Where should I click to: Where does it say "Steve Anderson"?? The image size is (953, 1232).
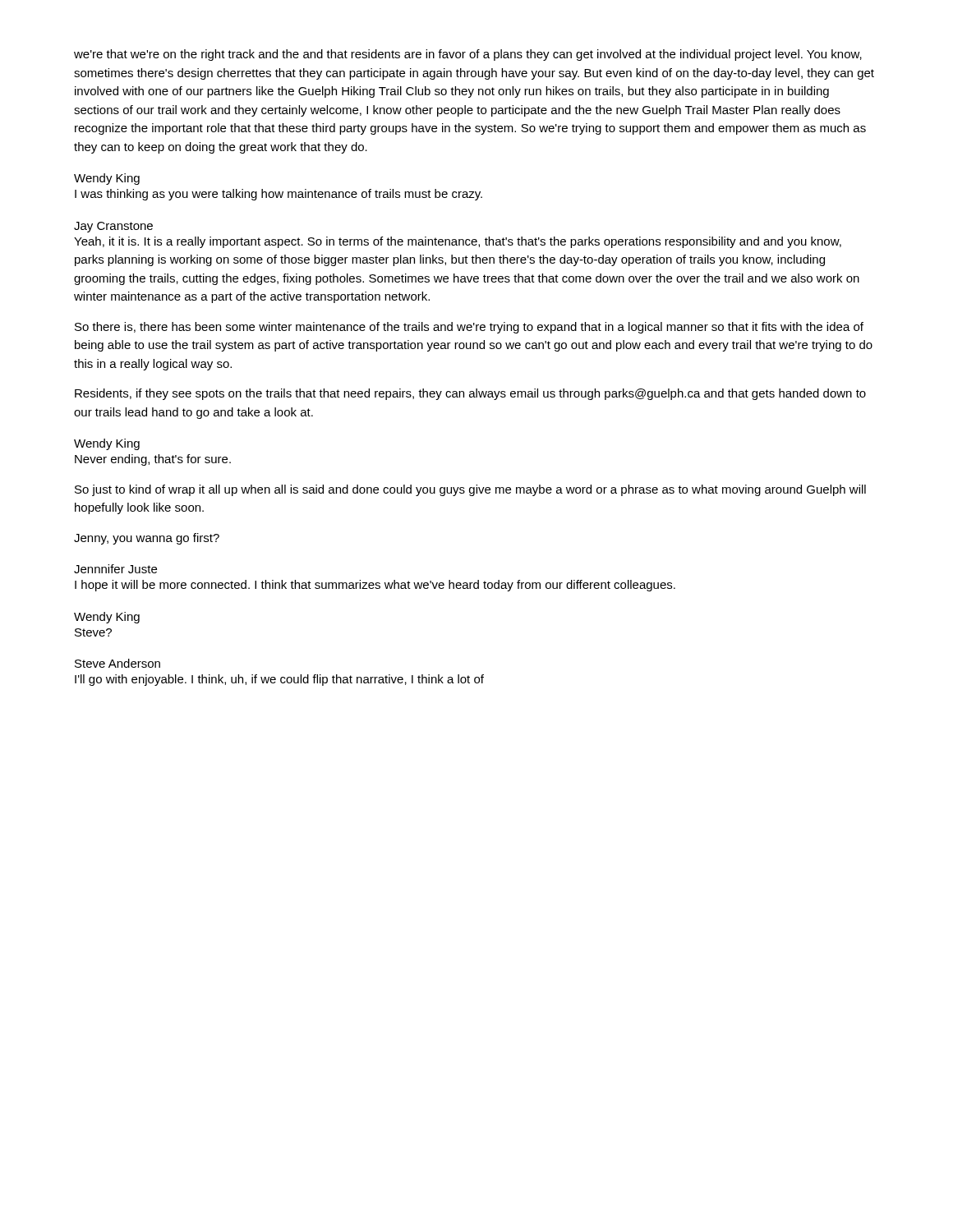[x=117, y=663]
